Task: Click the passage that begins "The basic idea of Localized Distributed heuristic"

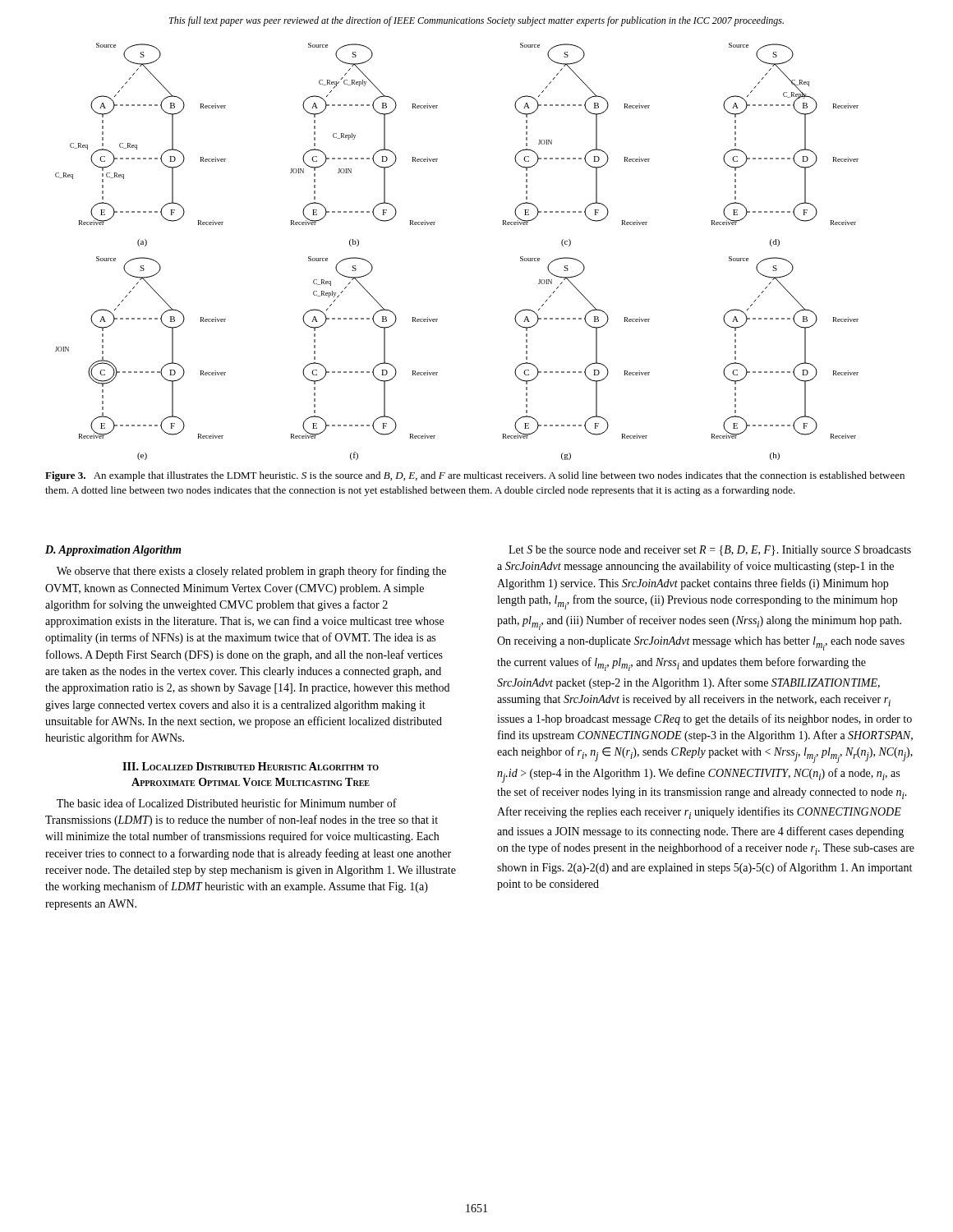Action: coord(251,854)
